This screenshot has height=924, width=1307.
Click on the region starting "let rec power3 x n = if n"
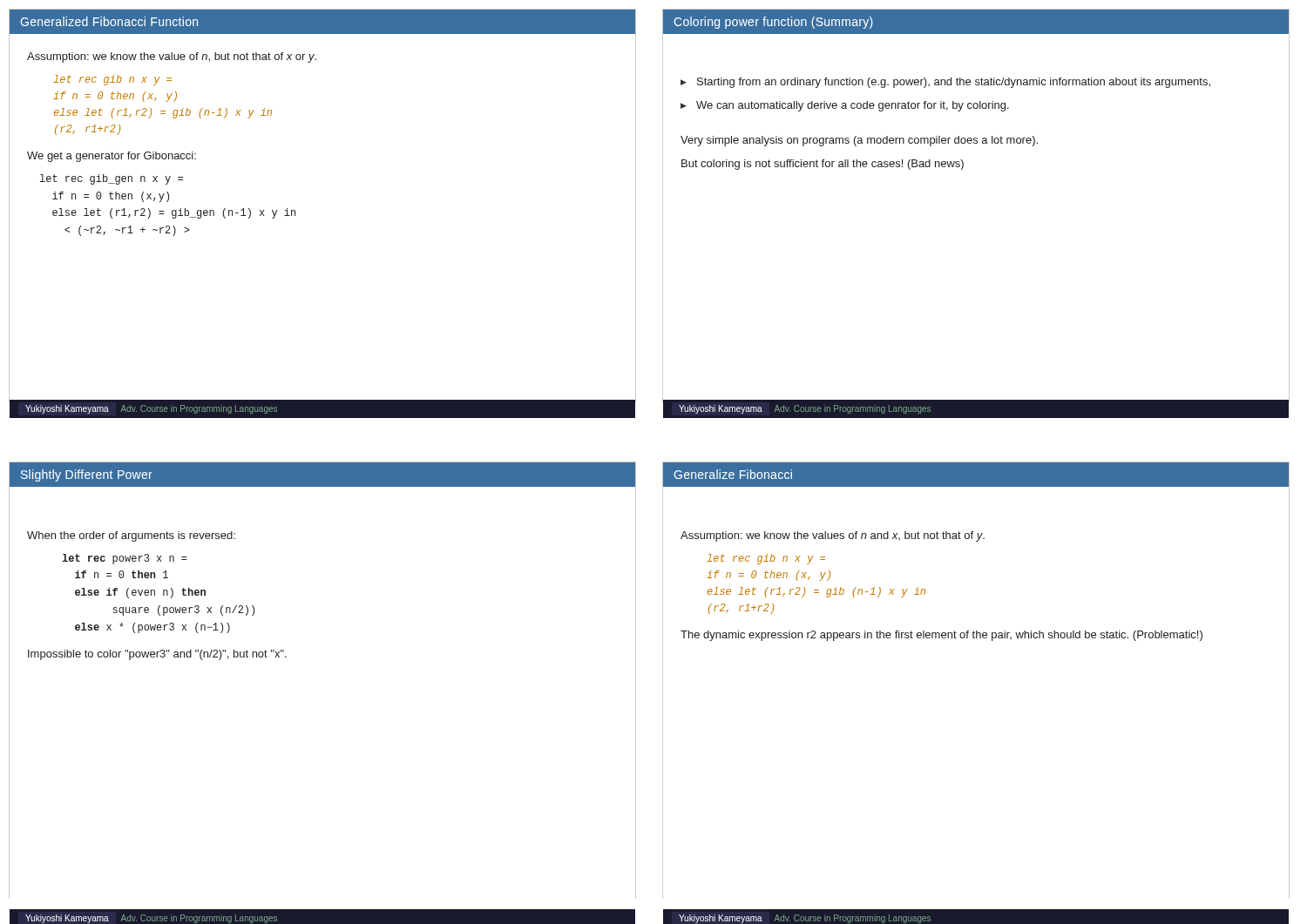click(159, 593)
